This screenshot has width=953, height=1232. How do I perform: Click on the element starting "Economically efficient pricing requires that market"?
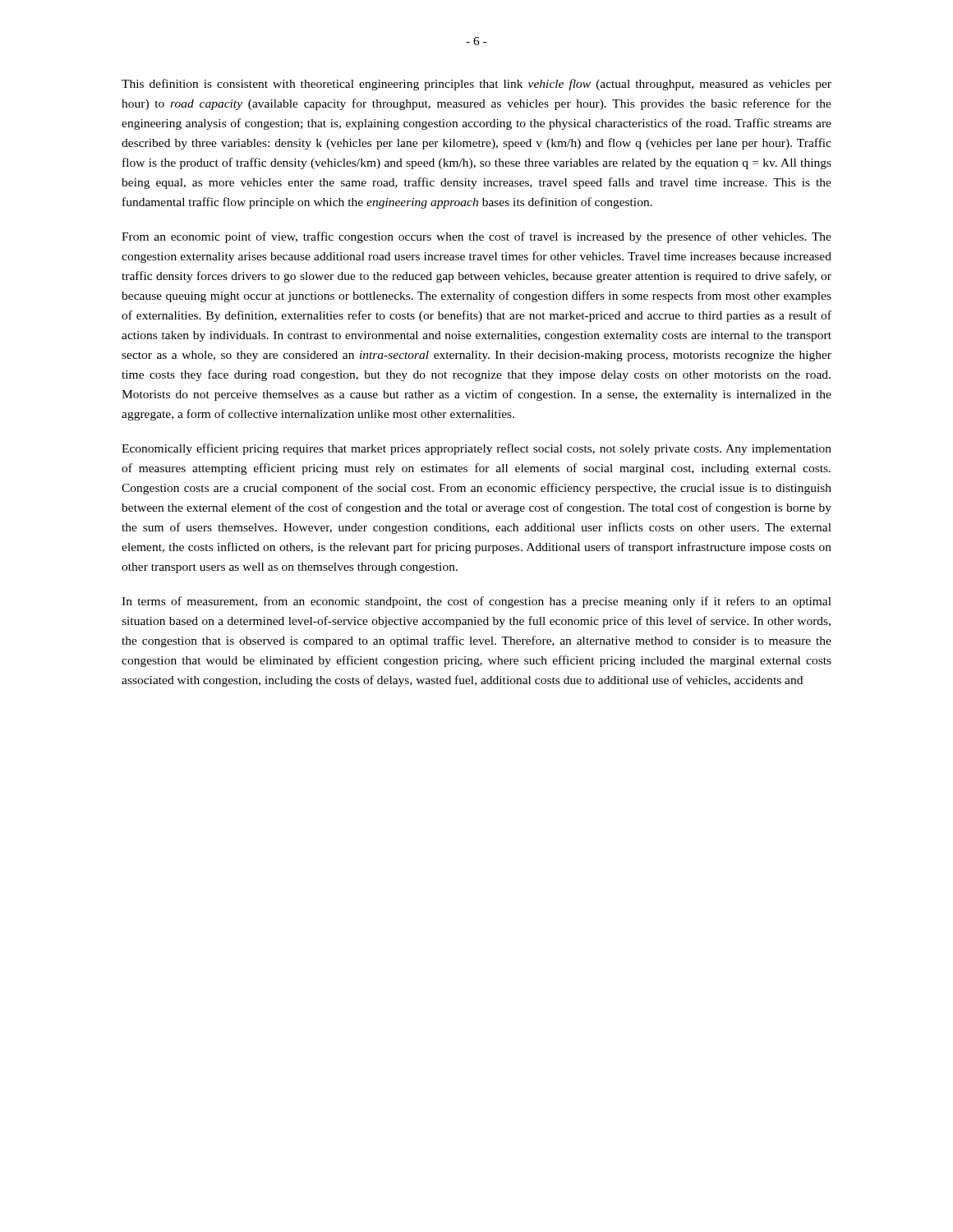tap(476, 507)
